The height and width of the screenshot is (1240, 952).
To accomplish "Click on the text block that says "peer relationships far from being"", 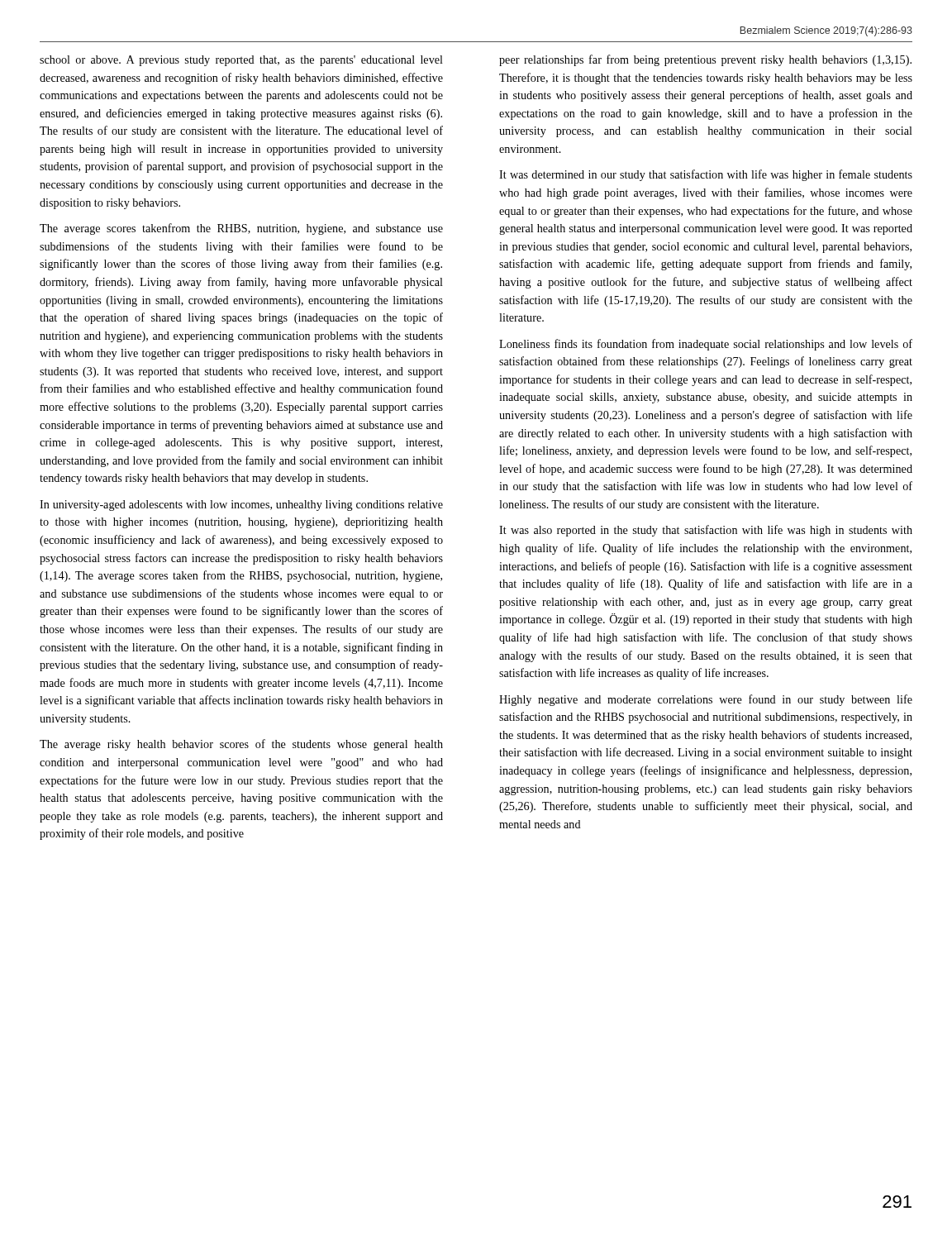I will click(706, 105).
